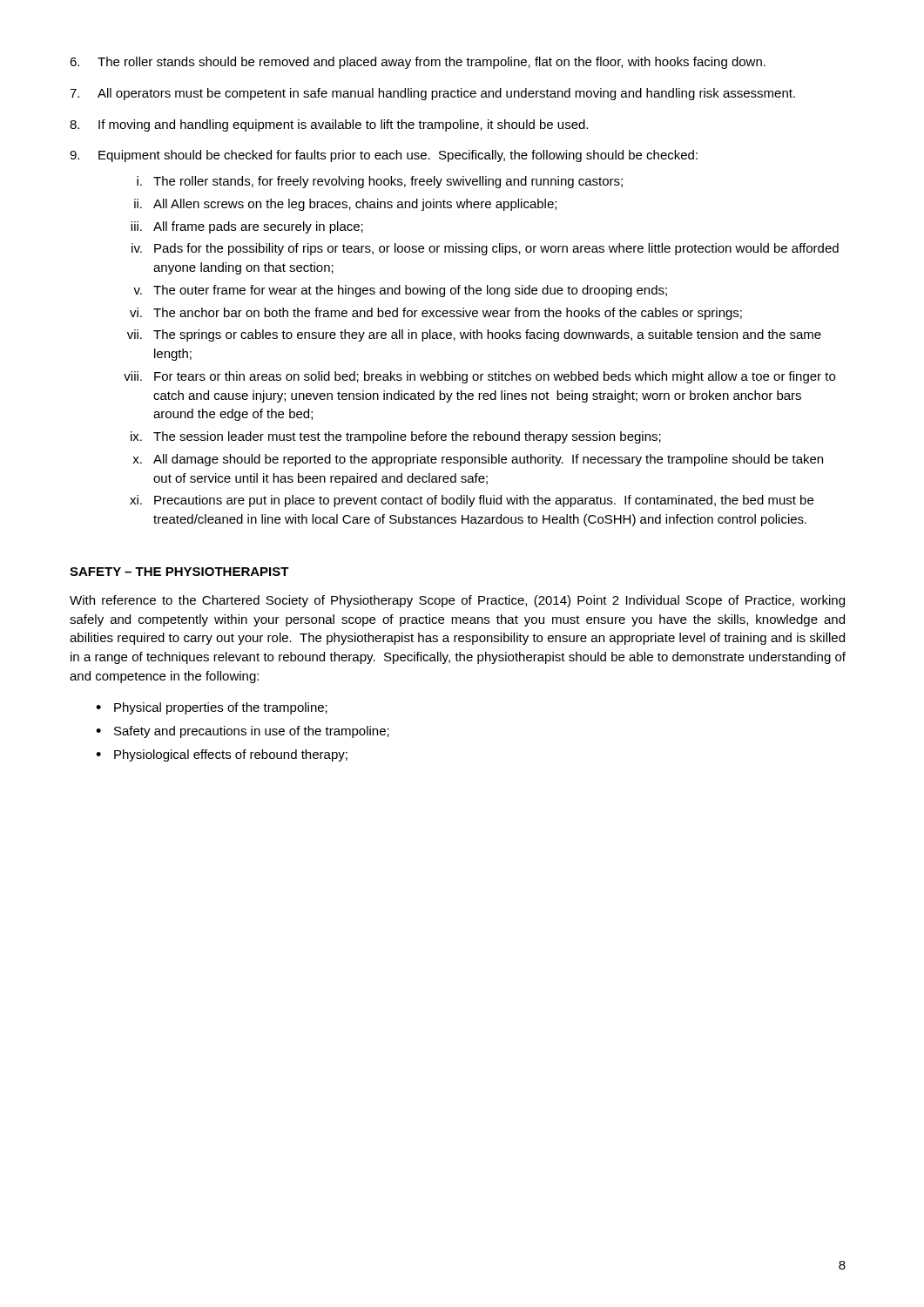
Task: Point to the text starting "iii. All frame pads"
Action: pos(247,227)
